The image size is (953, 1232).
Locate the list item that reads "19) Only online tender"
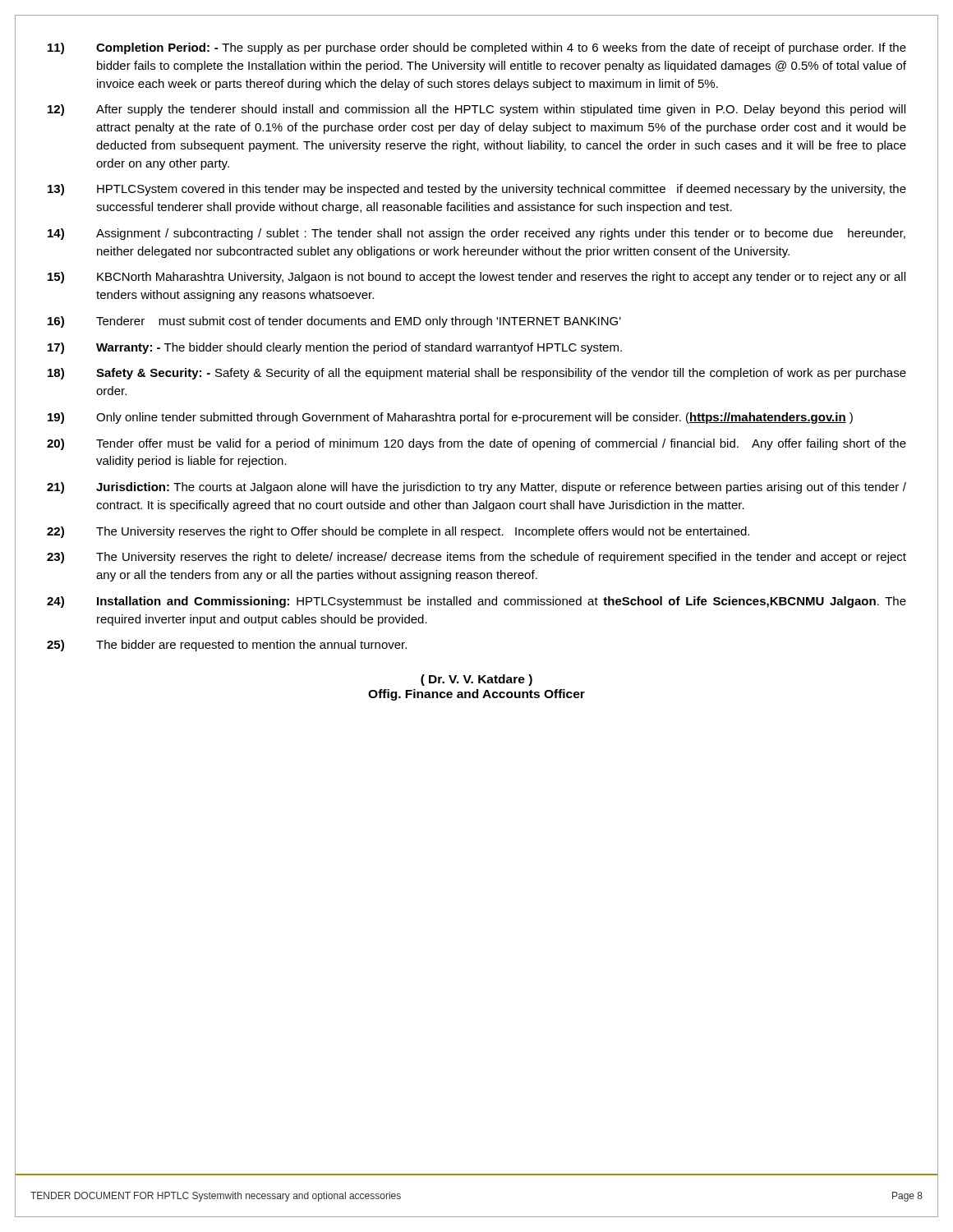coord(476,417)
